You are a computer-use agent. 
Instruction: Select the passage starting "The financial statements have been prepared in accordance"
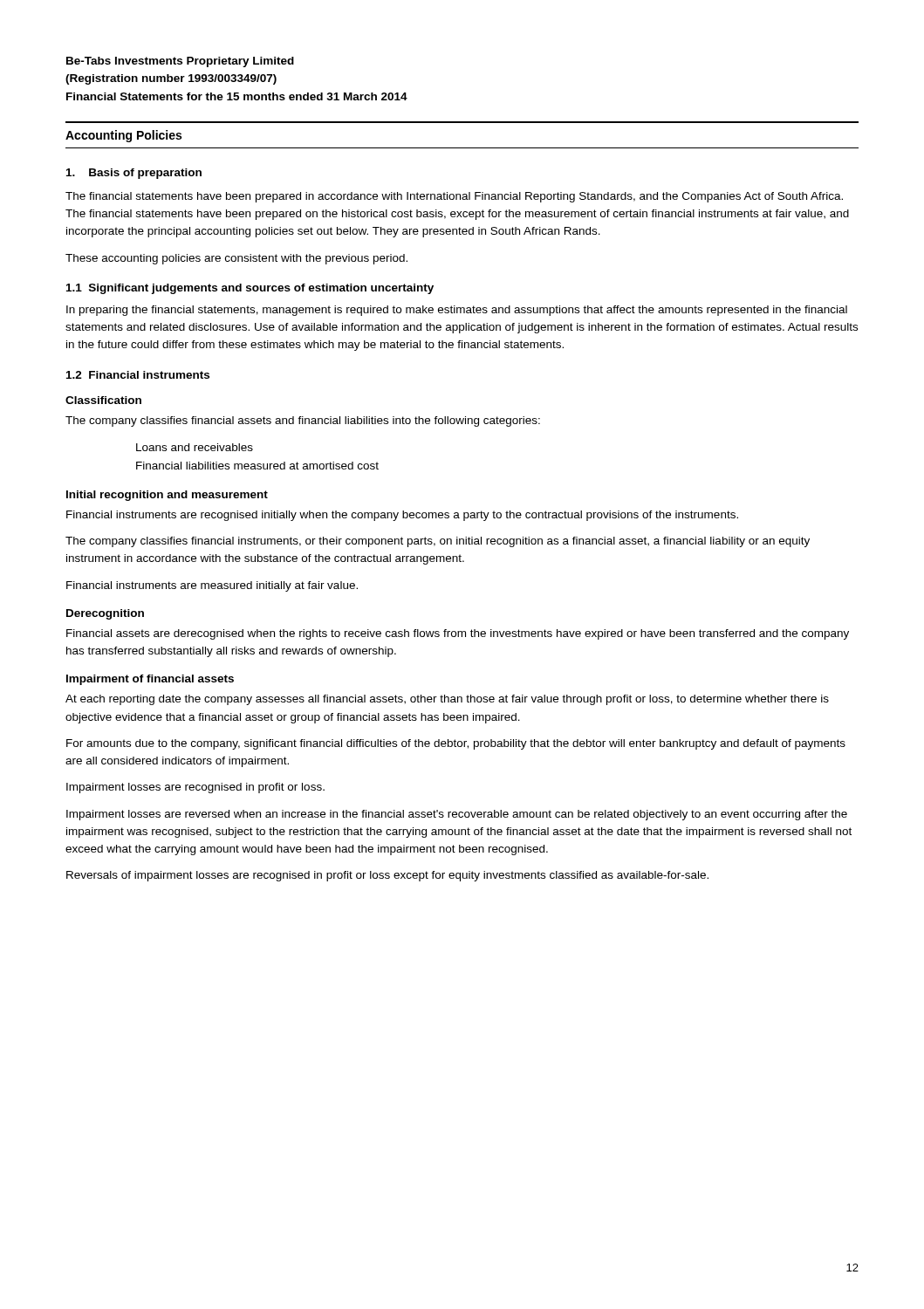click(462, 227)
